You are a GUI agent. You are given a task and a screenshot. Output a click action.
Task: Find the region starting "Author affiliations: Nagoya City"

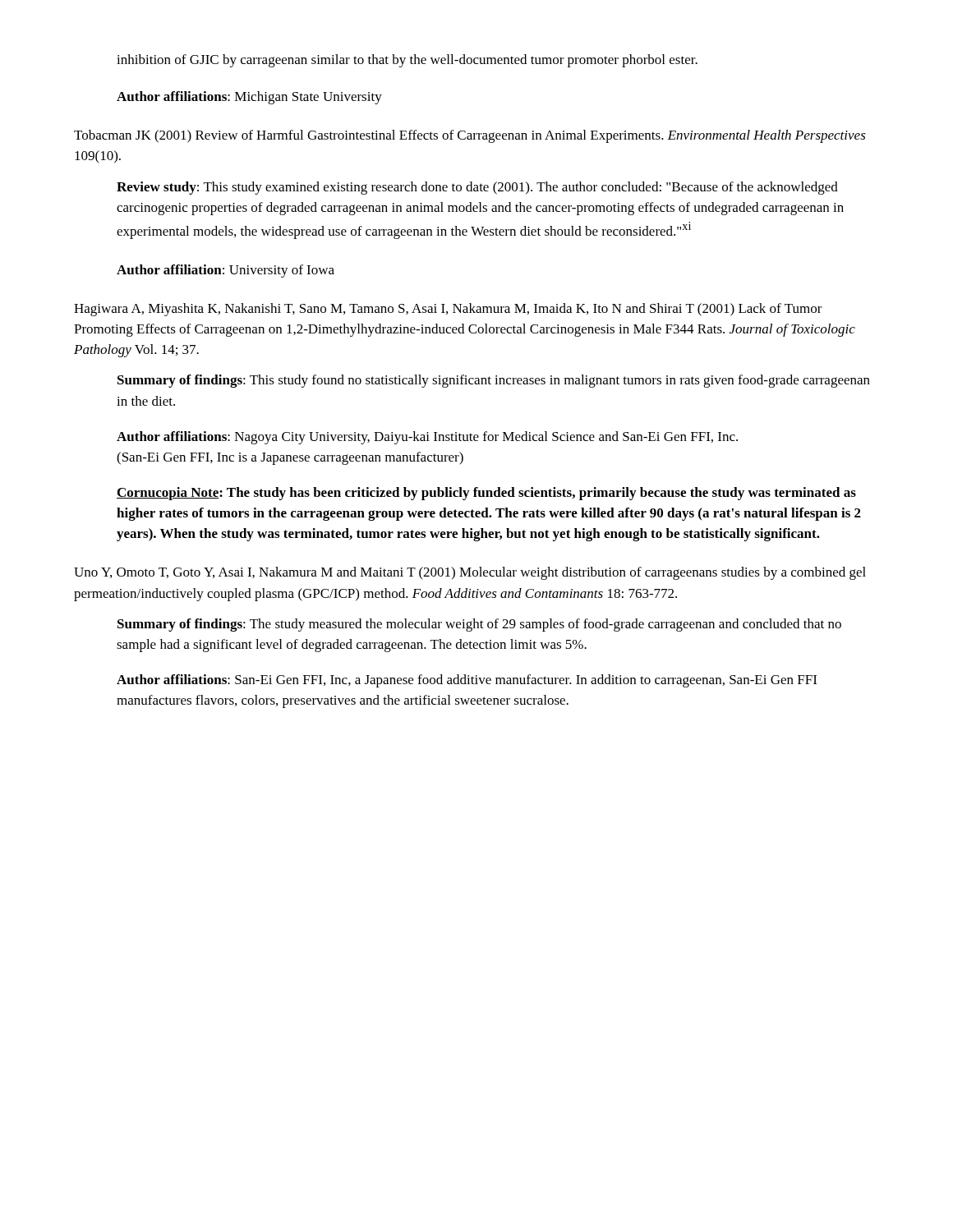[x=428, y=447]
